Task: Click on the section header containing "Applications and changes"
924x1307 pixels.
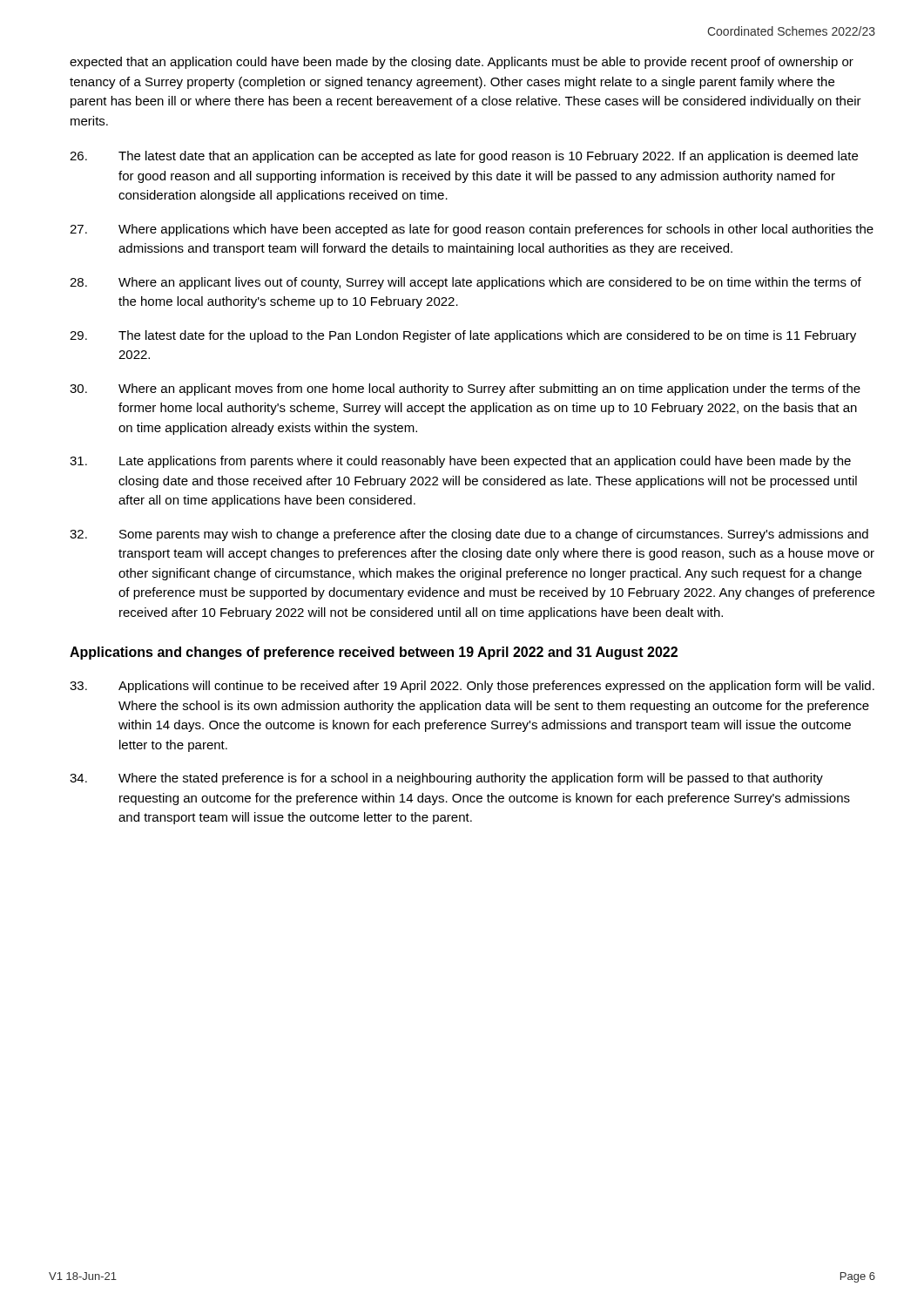Action: [374, 652]
